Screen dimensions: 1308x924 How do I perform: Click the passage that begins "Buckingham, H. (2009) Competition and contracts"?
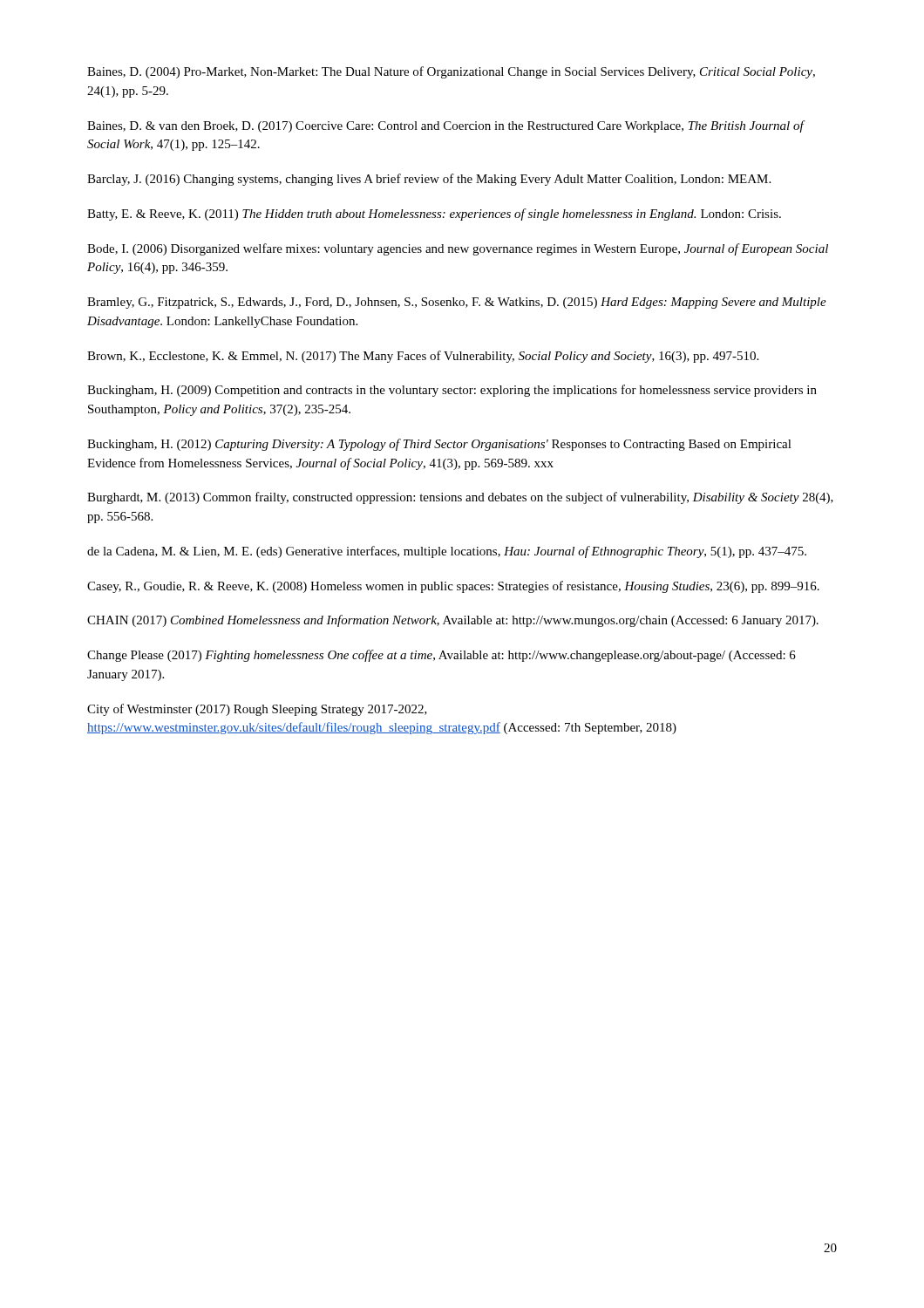452,399
